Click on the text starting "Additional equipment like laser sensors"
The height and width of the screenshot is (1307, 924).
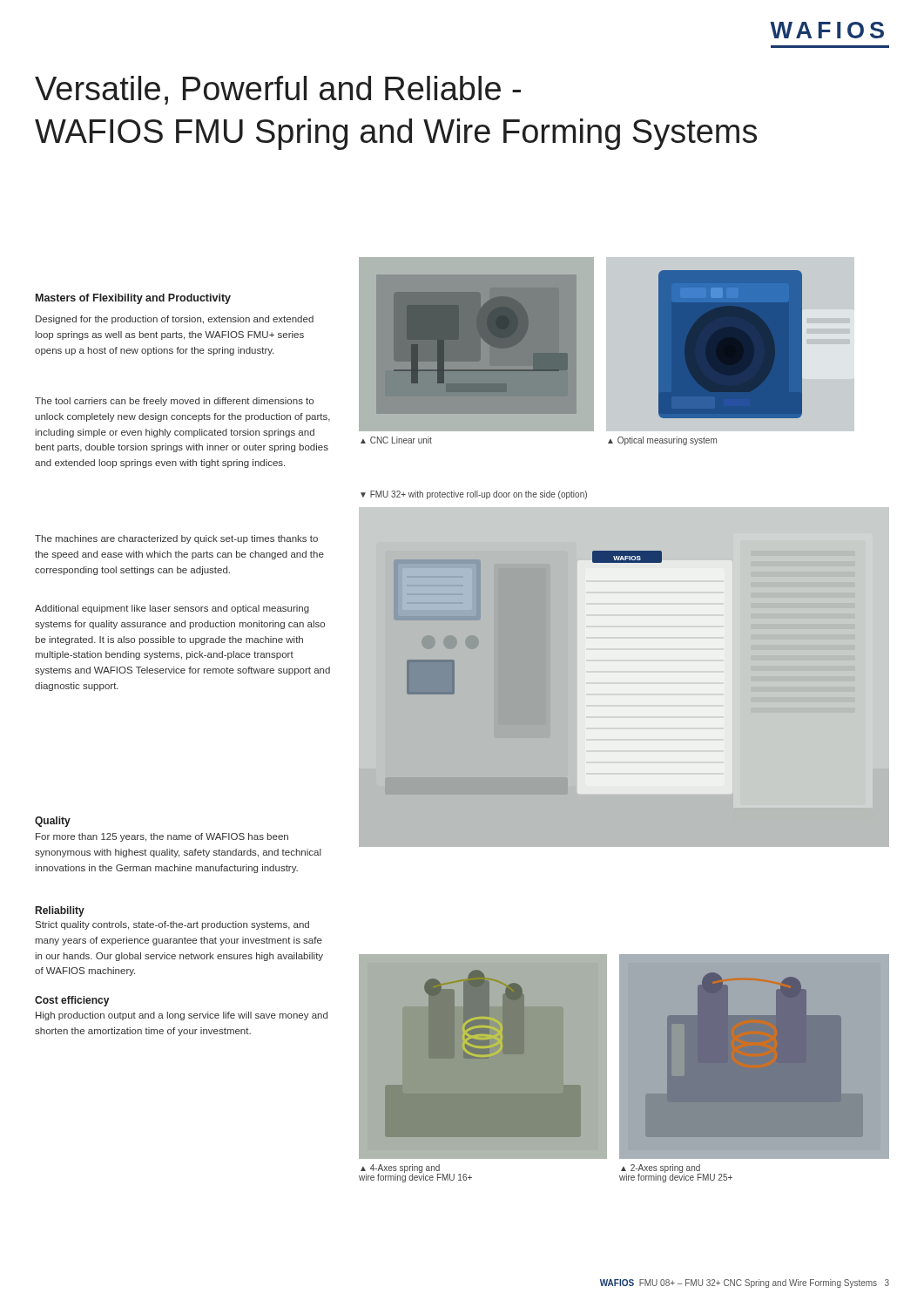(x=183, y=647)
